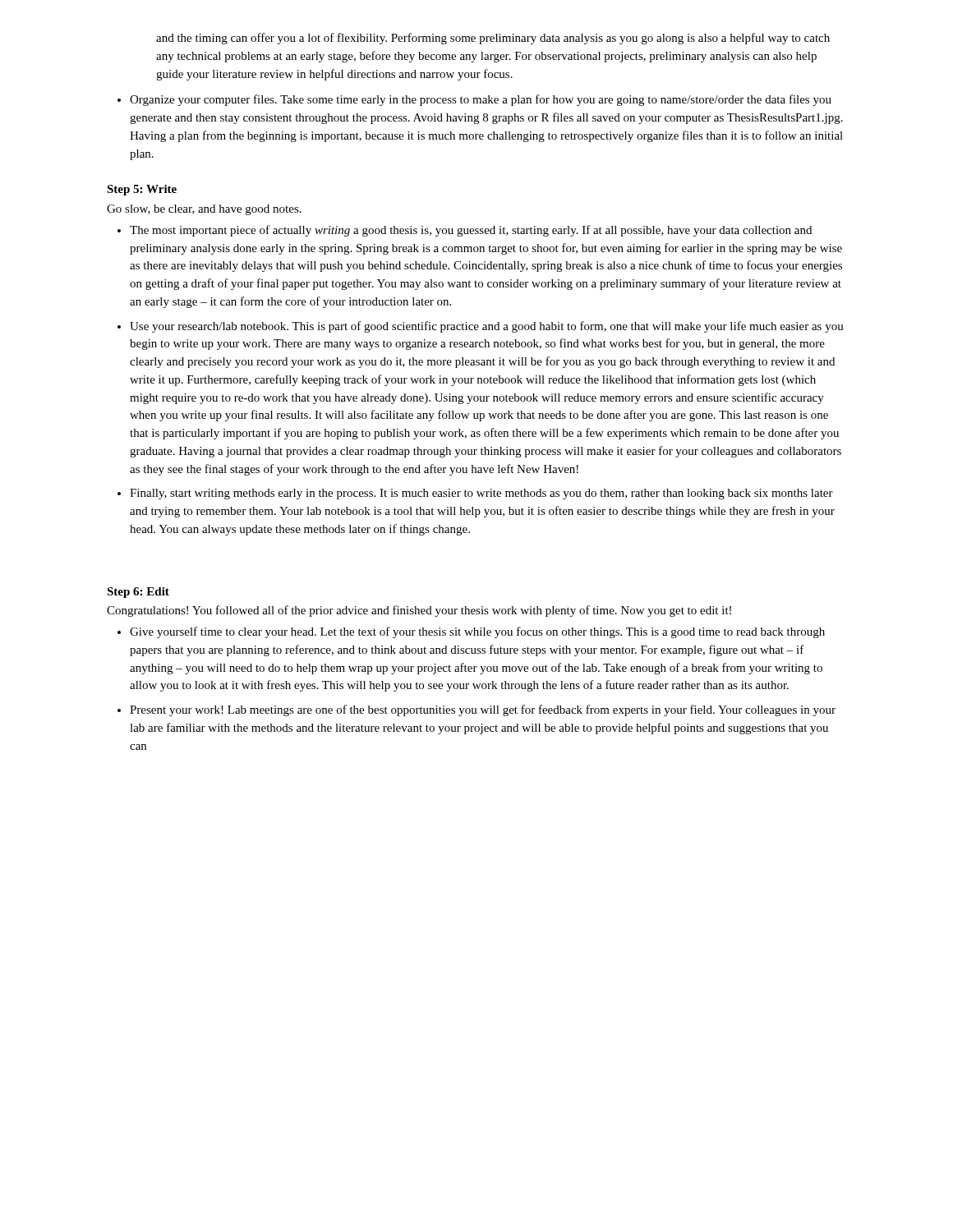The height and width of the screenshot is (1232, 953).
Task: Click the passage that begins "The most important"
Action: point(488,266)
